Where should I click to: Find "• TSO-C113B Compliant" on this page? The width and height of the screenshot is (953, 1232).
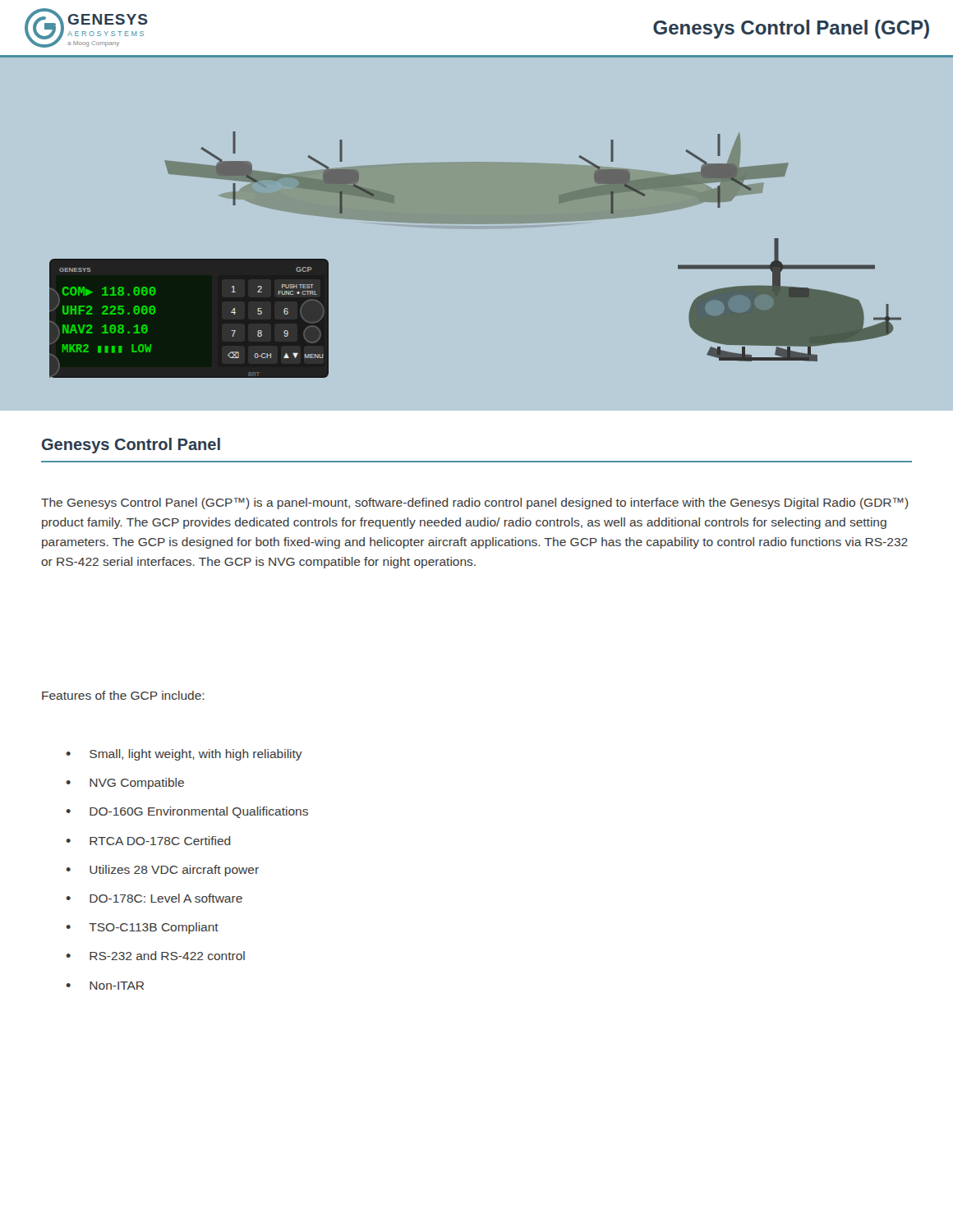(142, 928)
